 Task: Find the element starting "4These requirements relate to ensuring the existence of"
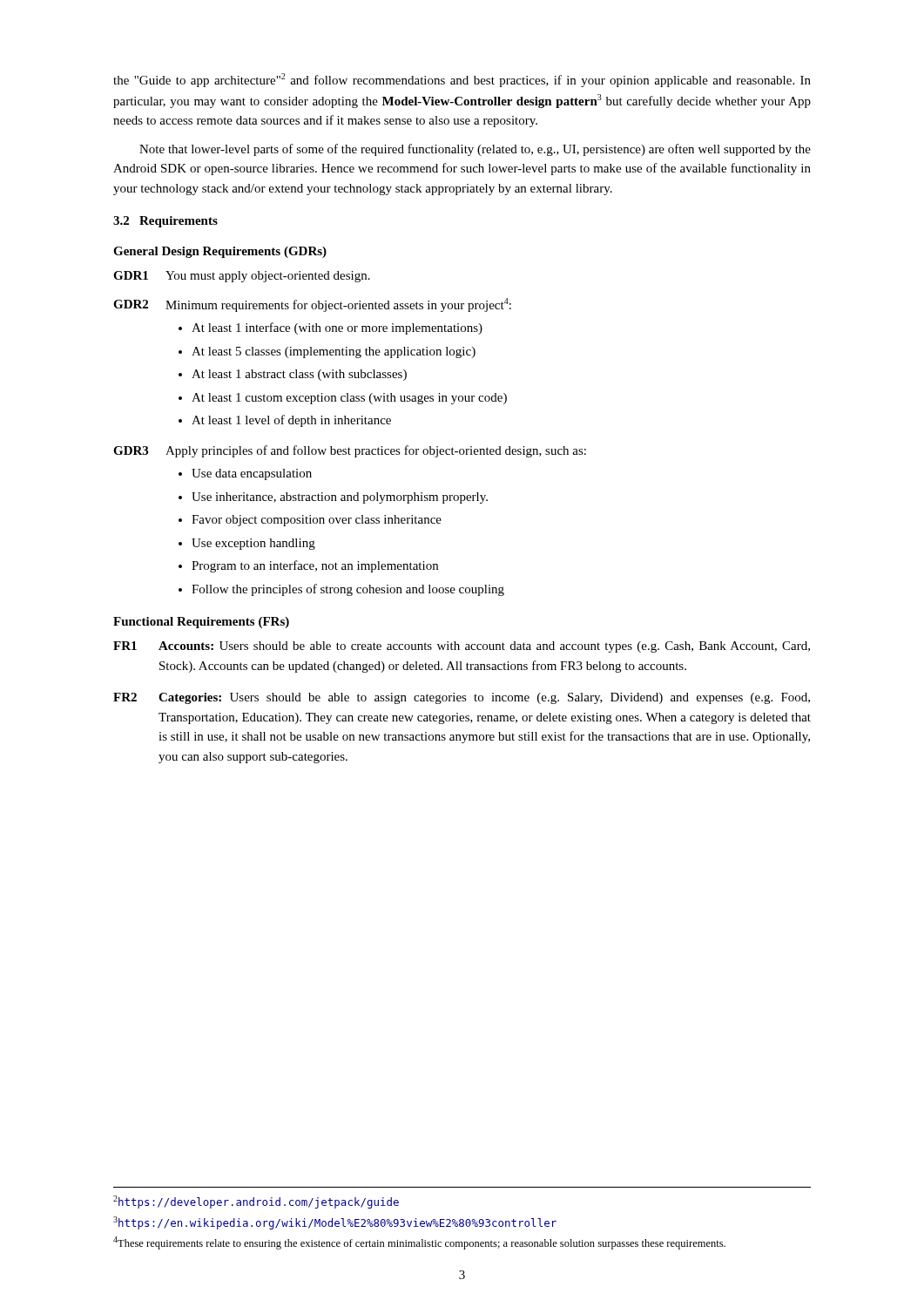click(x=420, y=1242)
